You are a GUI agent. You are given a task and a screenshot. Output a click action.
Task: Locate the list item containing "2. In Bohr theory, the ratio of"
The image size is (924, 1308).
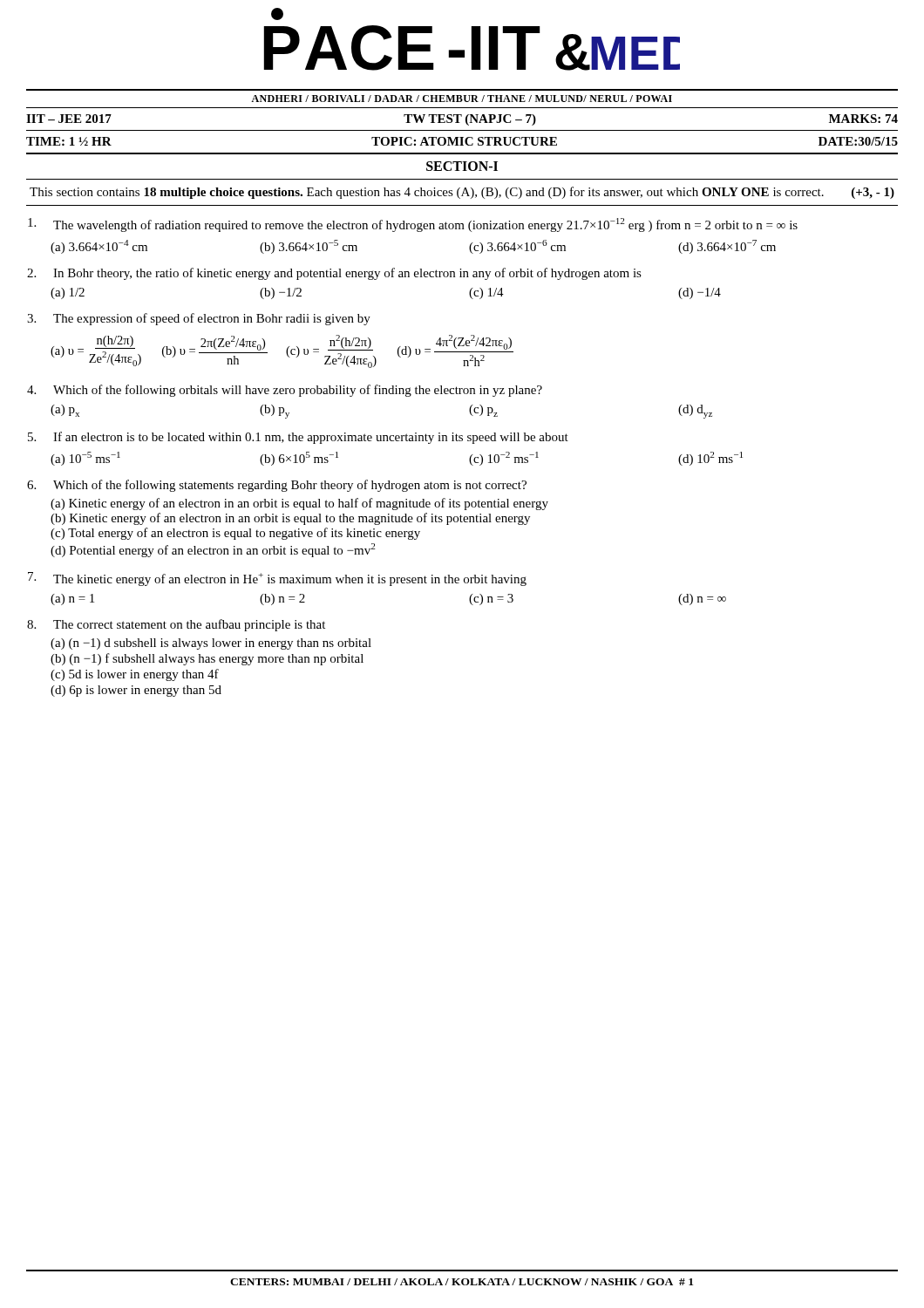(x=462, y=283)
